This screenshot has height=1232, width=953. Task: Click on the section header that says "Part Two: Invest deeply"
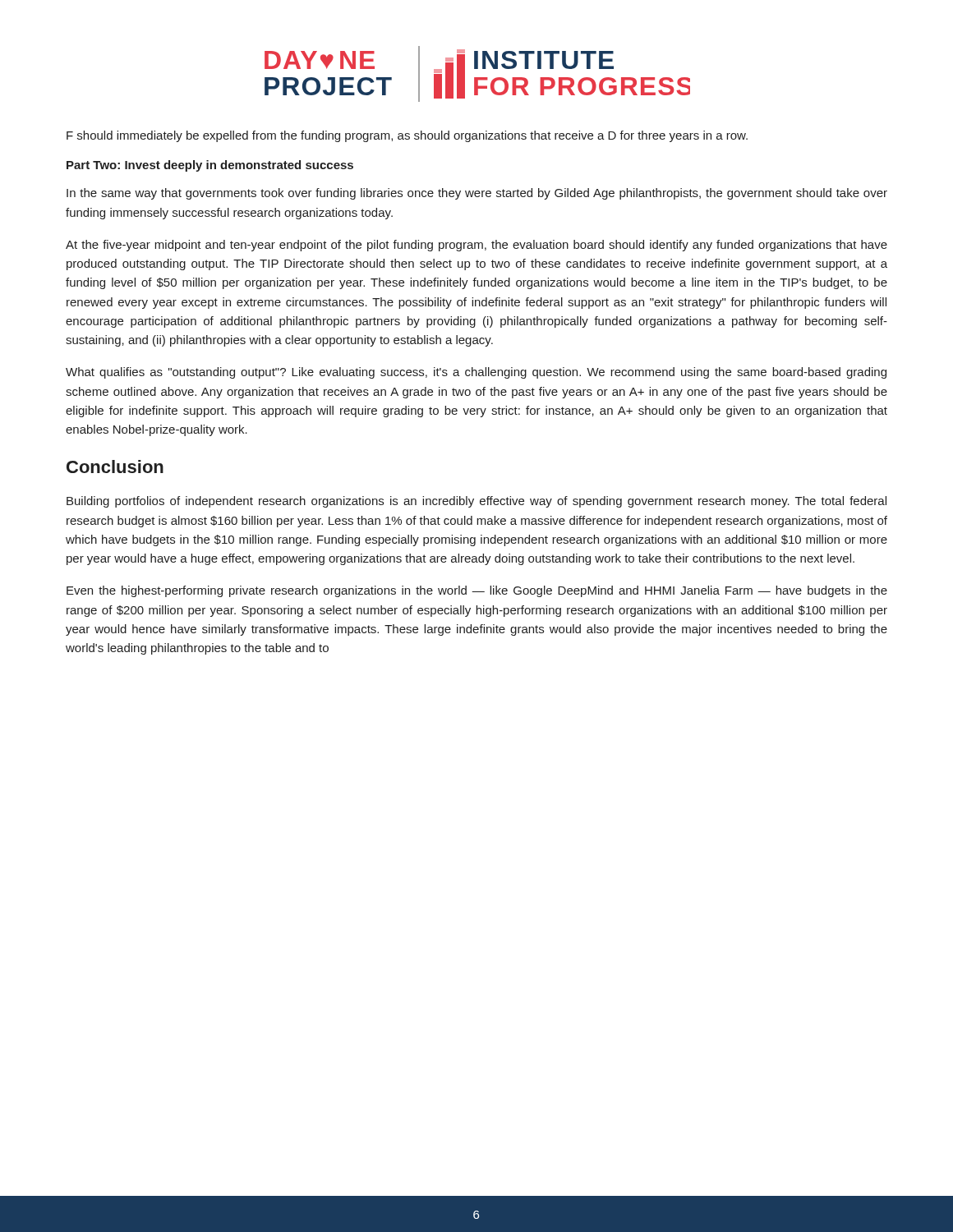(x=210, y=165)
